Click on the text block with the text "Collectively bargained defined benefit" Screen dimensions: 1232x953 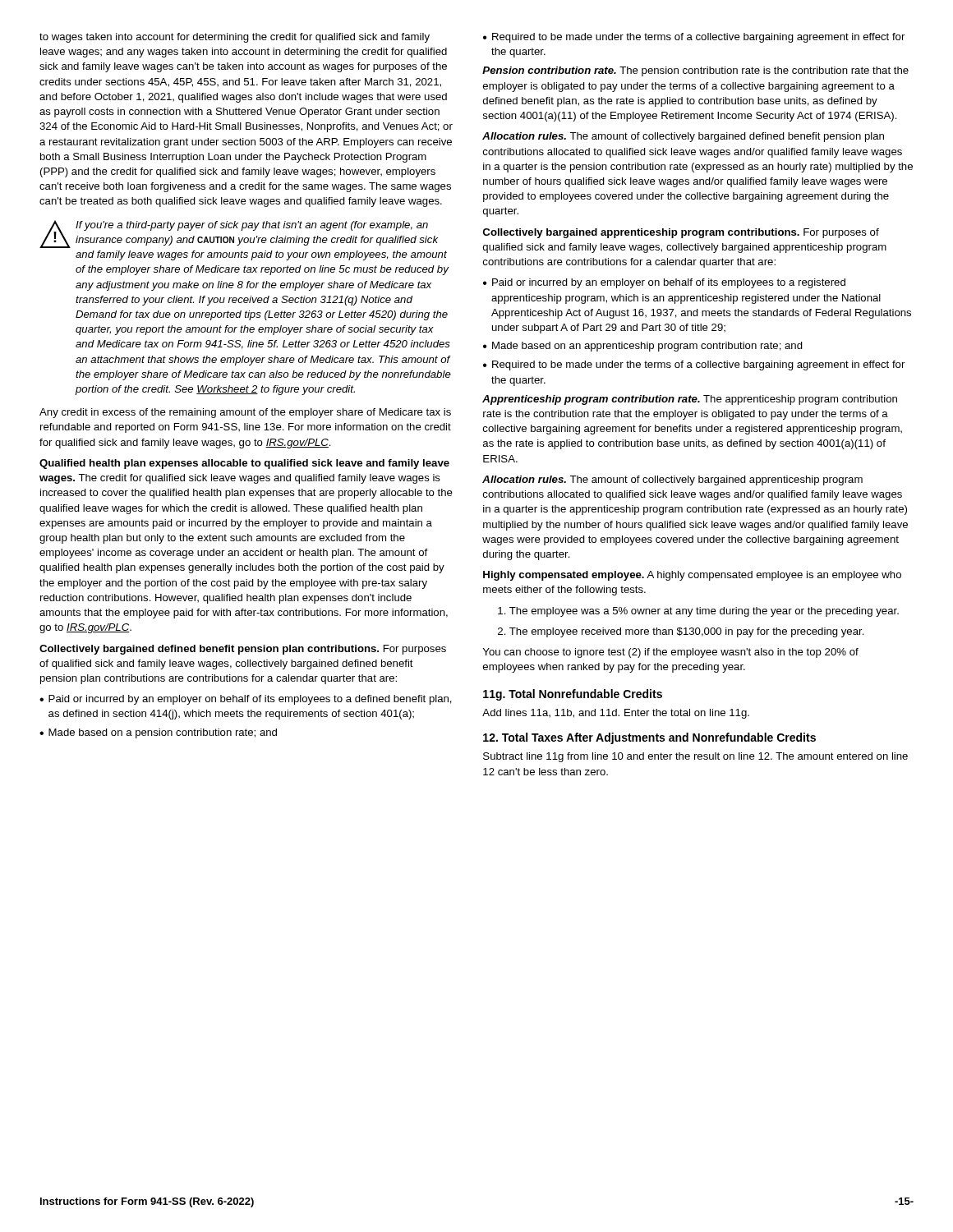point(246,664)
